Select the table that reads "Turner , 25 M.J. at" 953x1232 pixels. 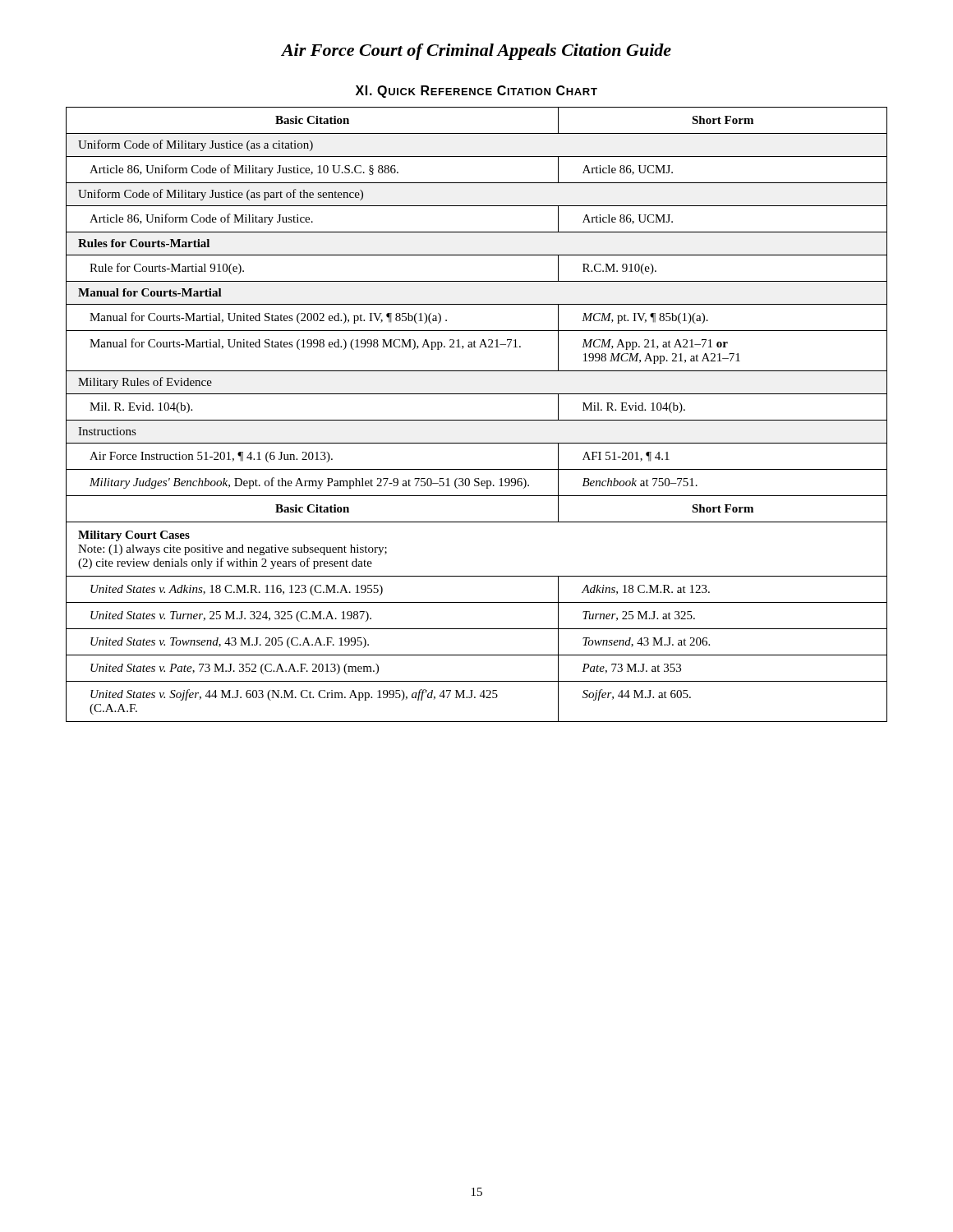476,414
